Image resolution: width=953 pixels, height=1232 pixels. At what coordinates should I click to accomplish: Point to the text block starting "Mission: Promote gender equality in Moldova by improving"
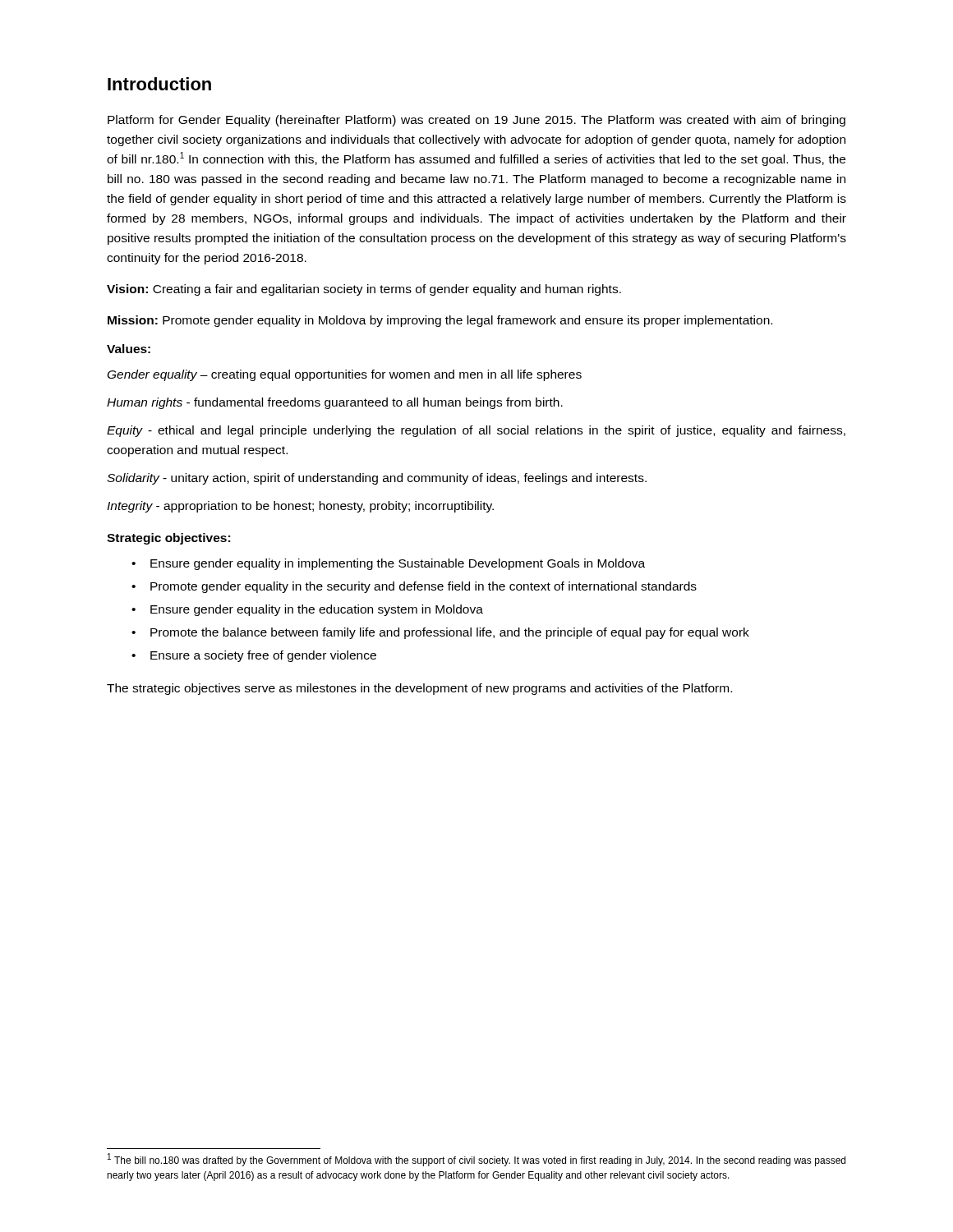point(440,320)
